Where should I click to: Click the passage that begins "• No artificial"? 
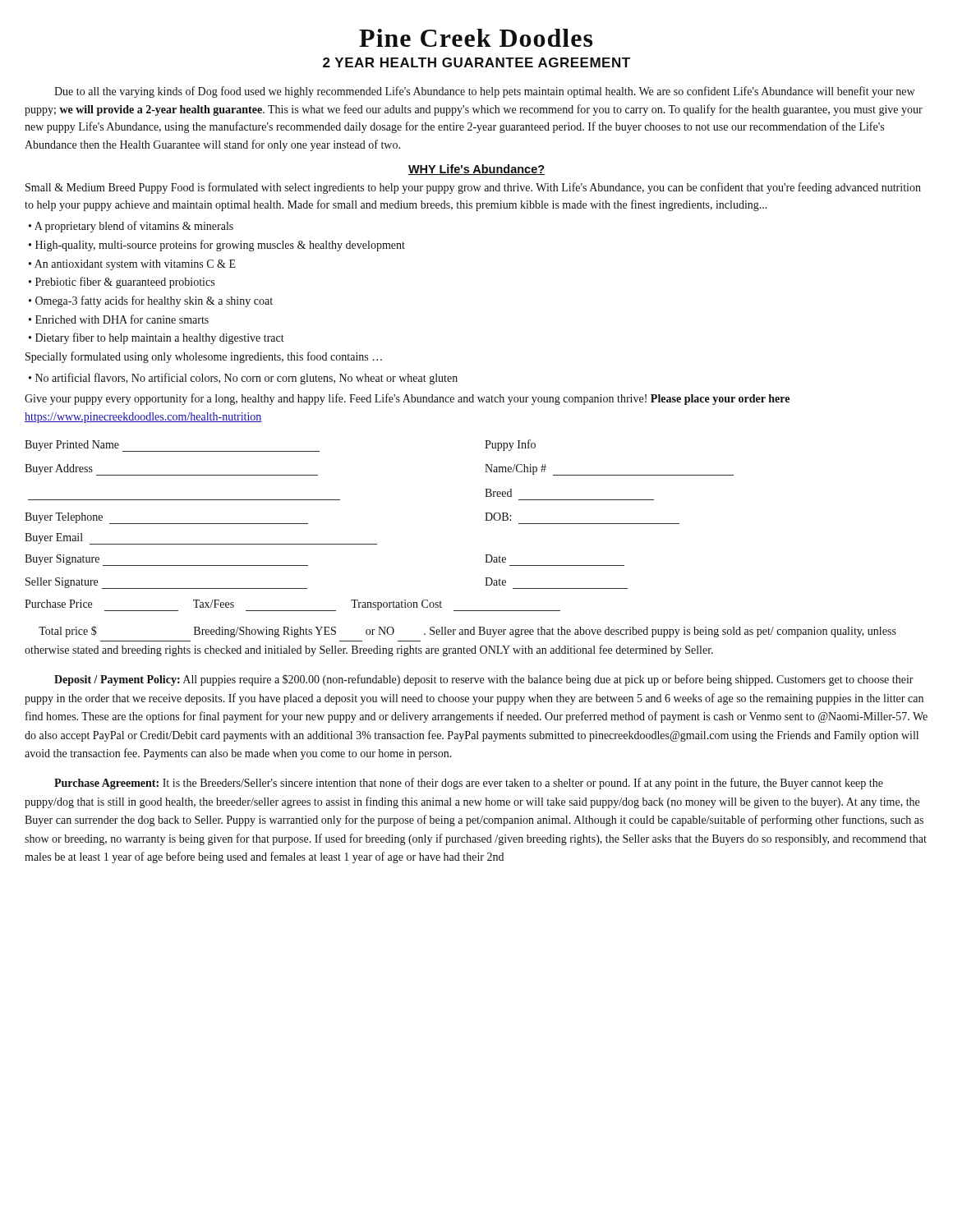[x=243, y=379]
